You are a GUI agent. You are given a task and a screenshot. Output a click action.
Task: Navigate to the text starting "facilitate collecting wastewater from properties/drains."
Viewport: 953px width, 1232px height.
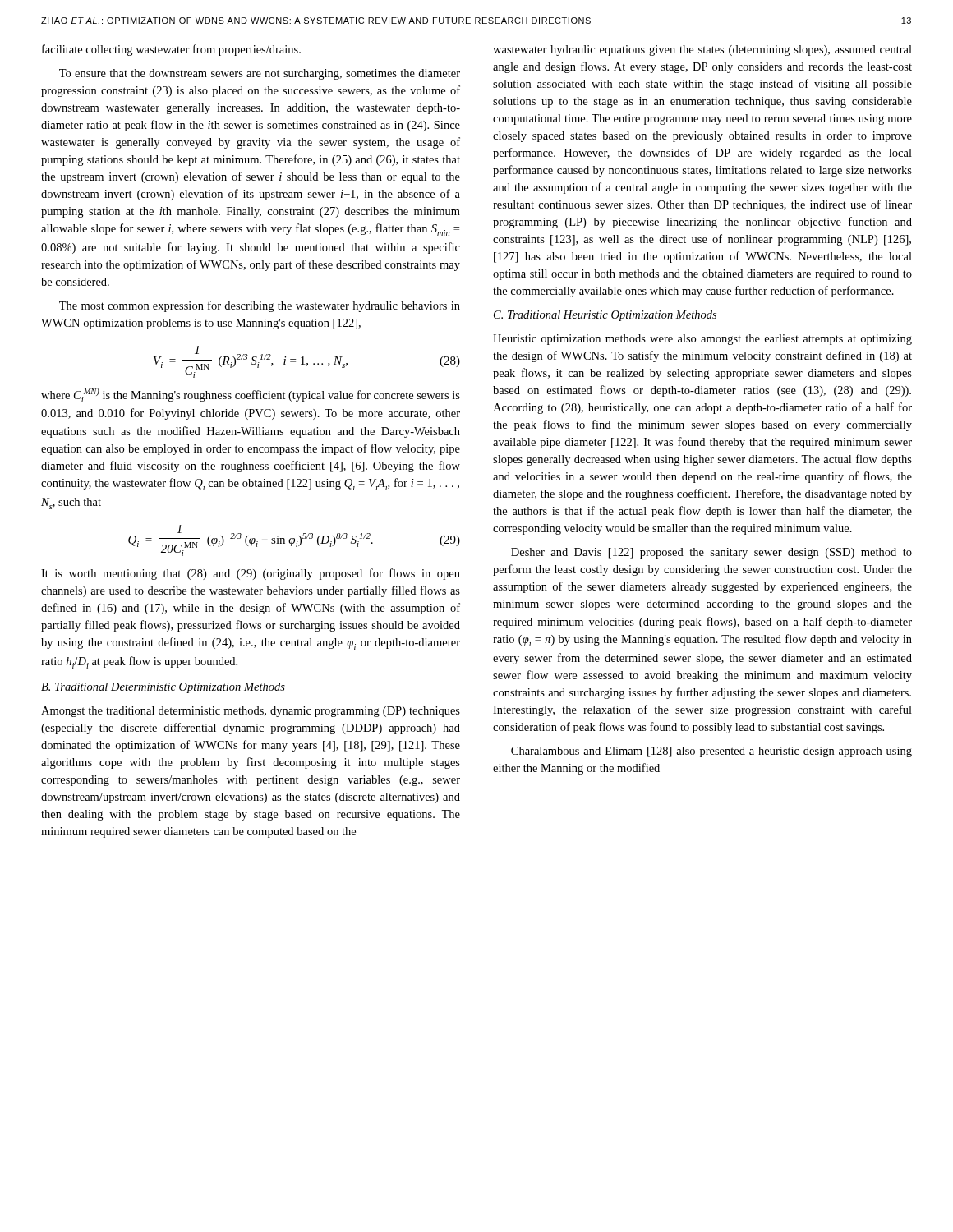tap(251, 187)
